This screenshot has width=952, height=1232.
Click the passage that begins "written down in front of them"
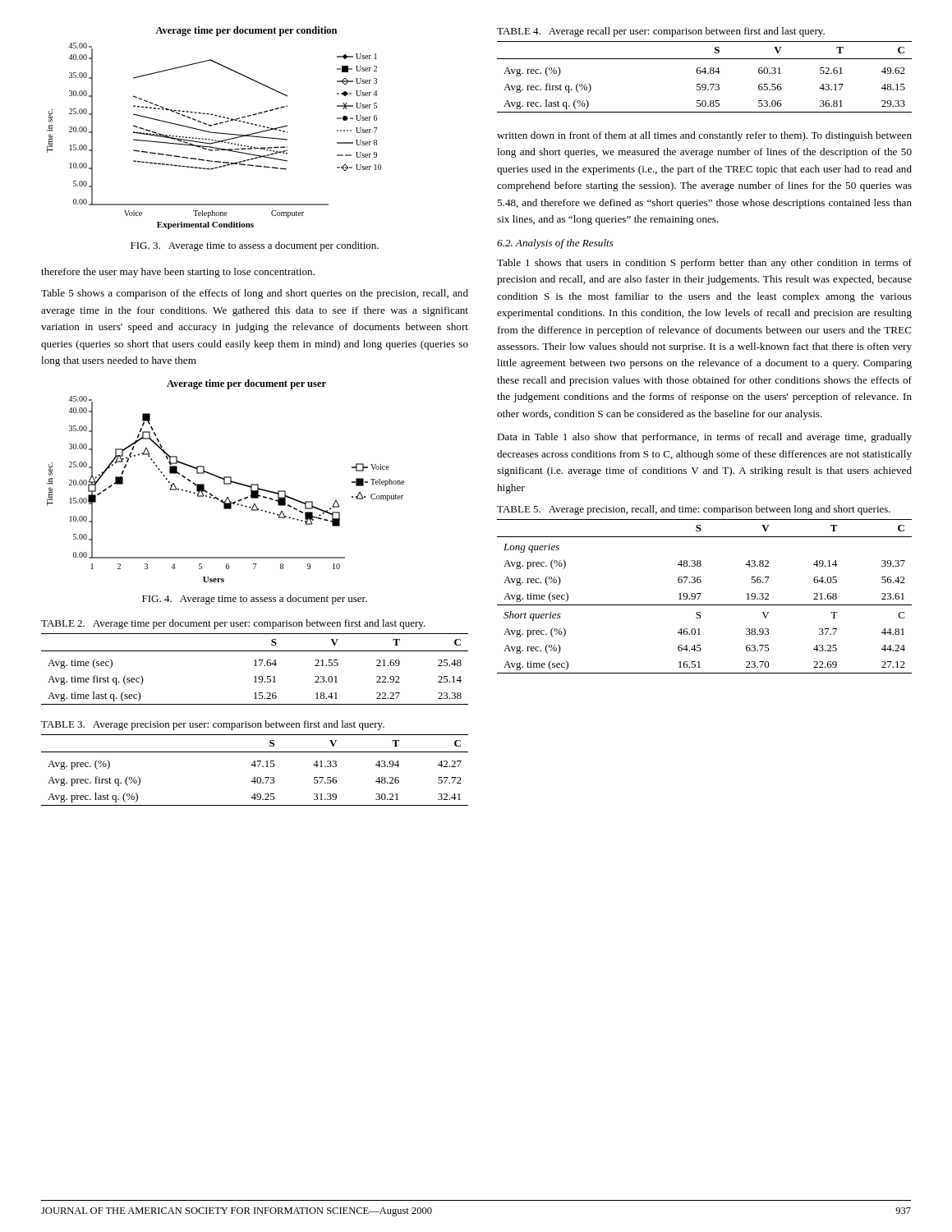704,177
